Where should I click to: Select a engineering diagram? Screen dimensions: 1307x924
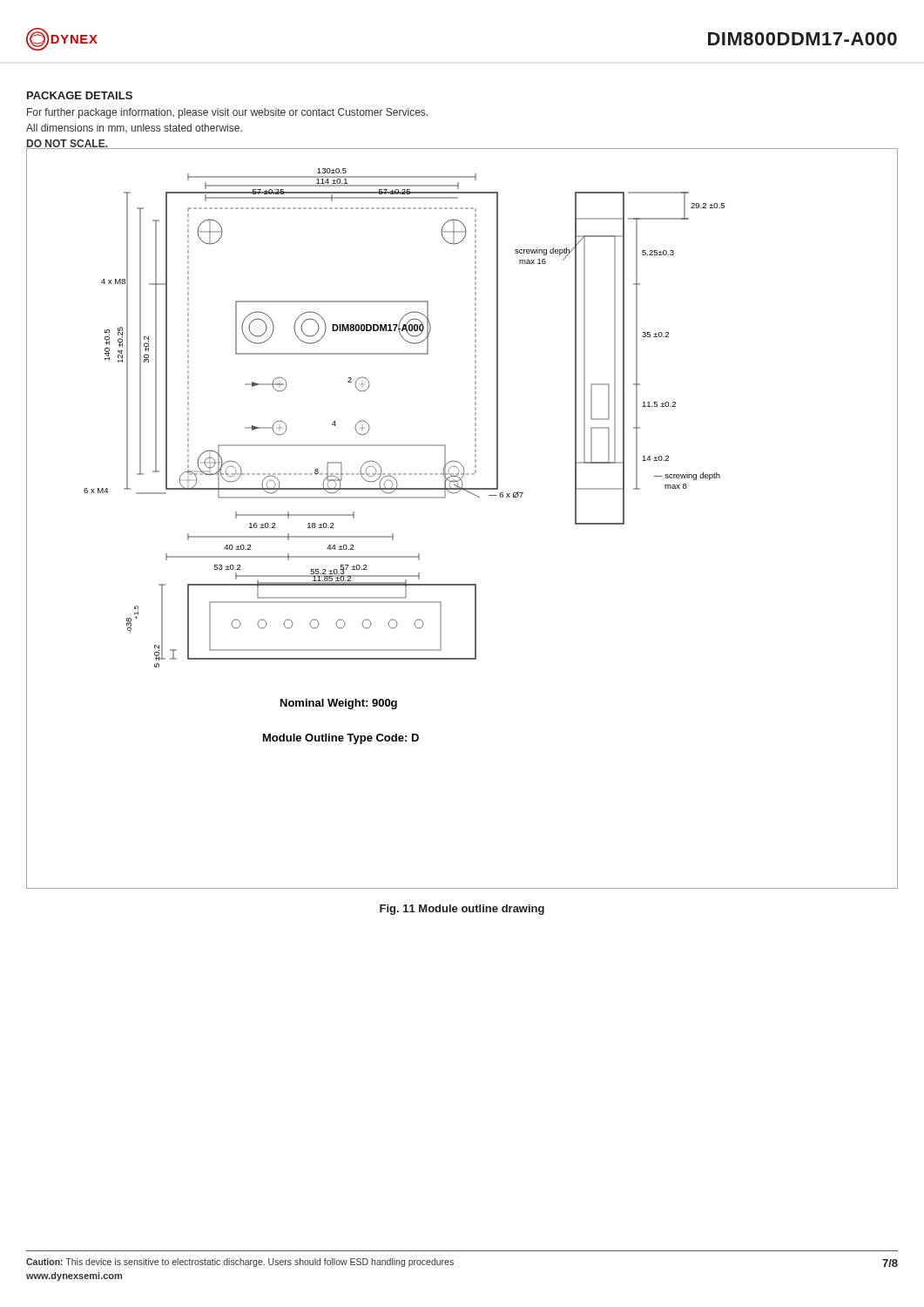pos(462,518)
